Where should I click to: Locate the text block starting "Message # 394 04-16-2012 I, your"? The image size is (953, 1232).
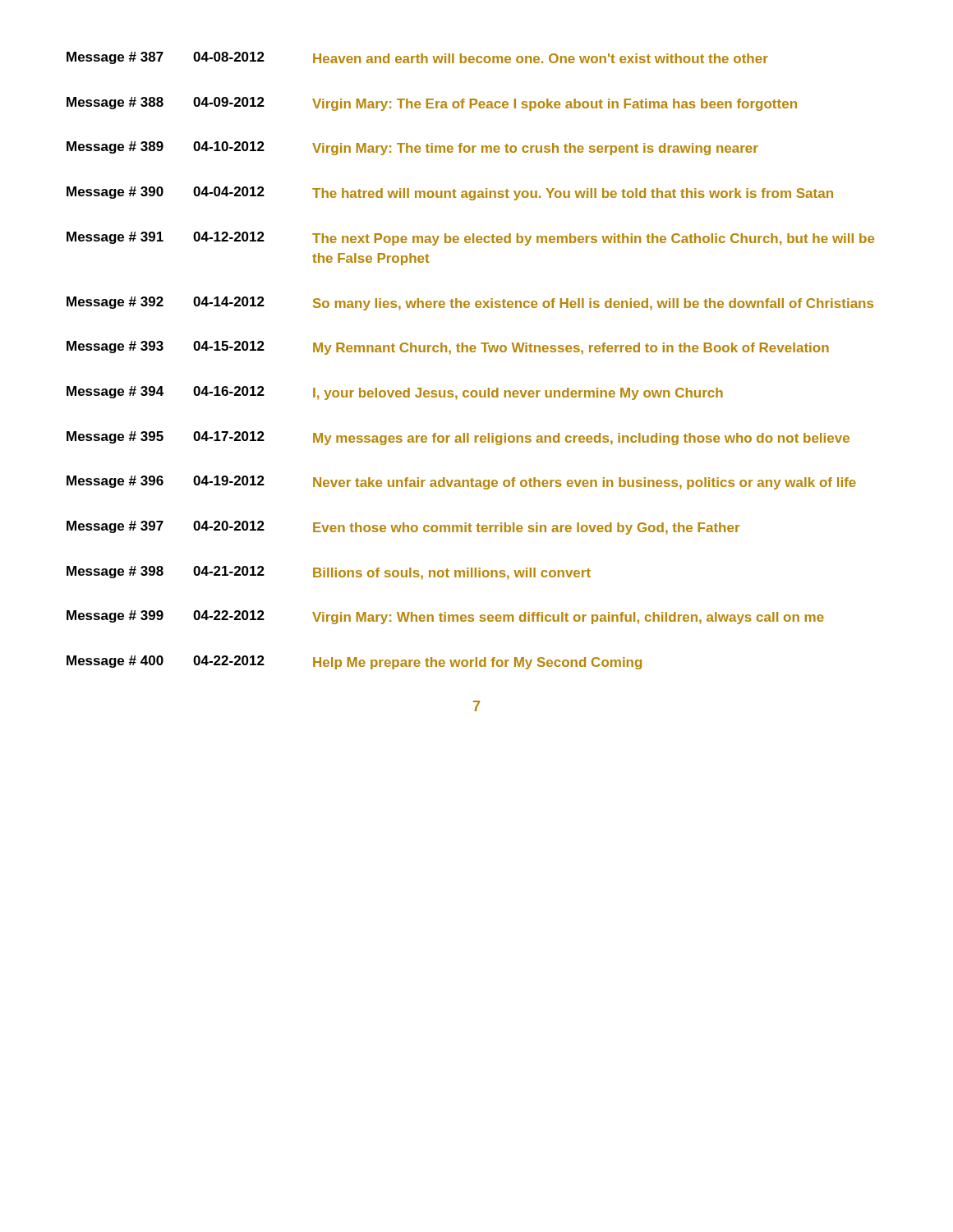click(x=395, y=394)
